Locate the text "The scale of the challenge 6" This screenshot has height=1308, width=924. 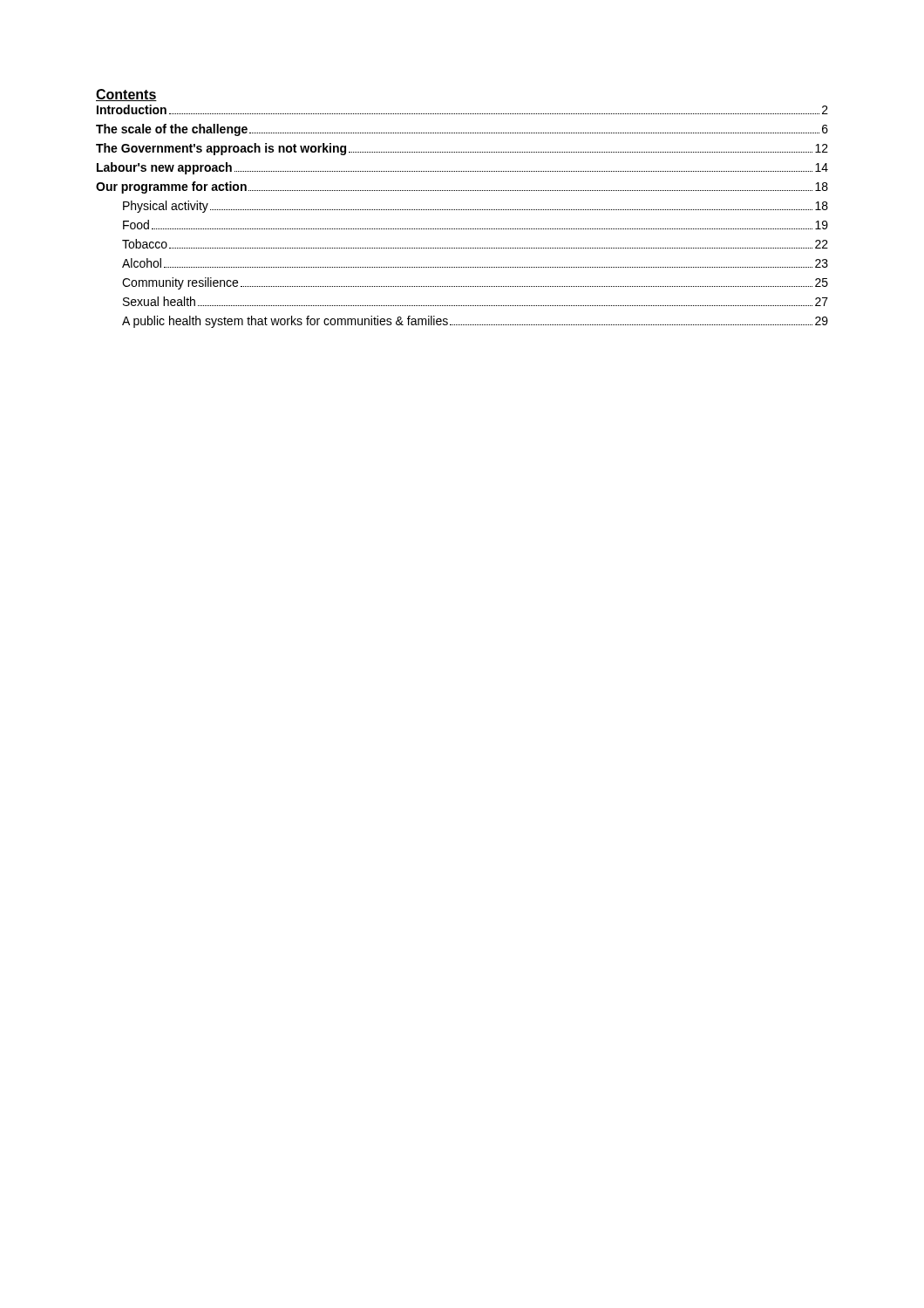[462, 129]
